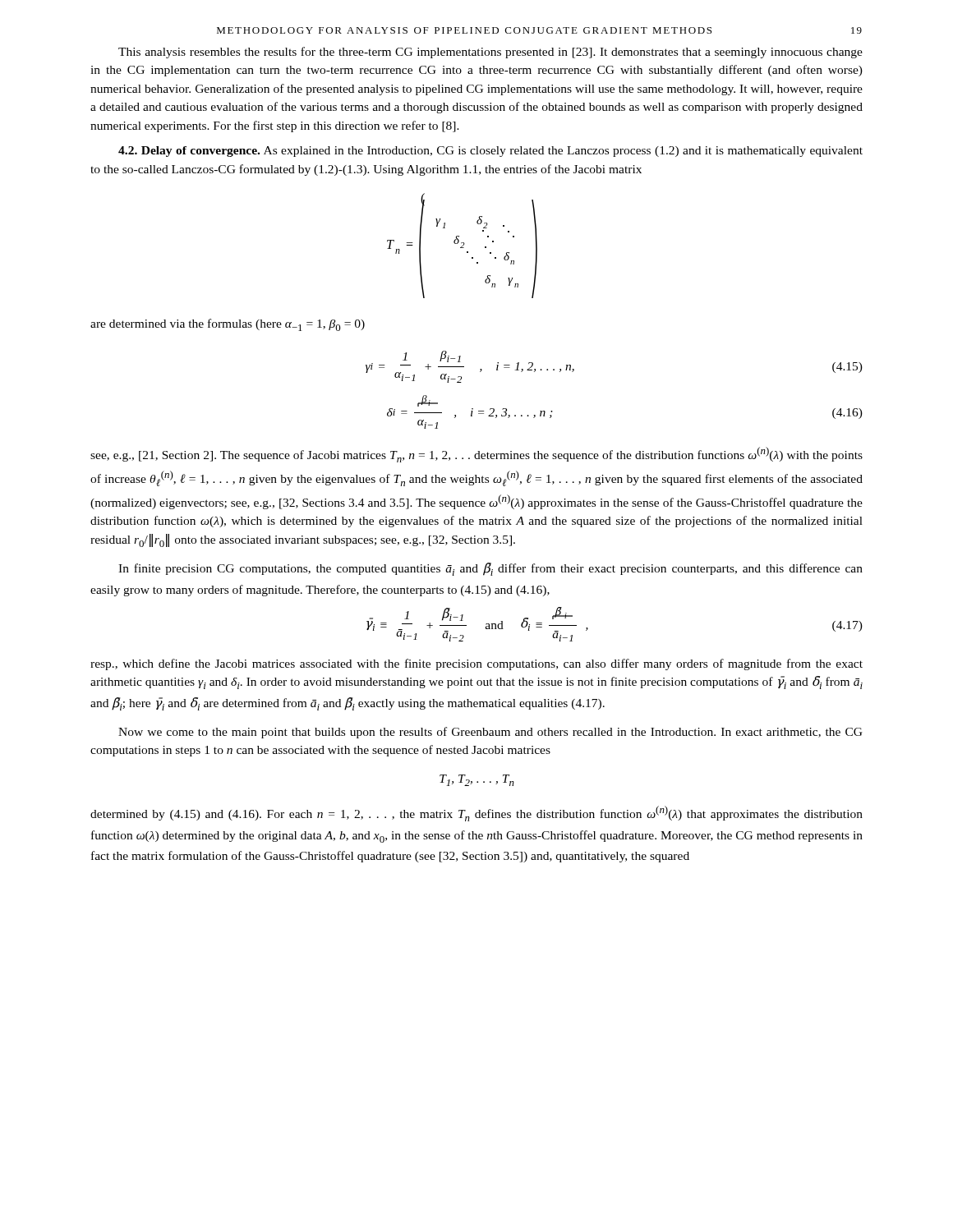Where is the section header that starts "4.2. Delay of convergence."?
Image resolution: width=953 pixels, height=1232 pixels.
click(x=476, y=160)
